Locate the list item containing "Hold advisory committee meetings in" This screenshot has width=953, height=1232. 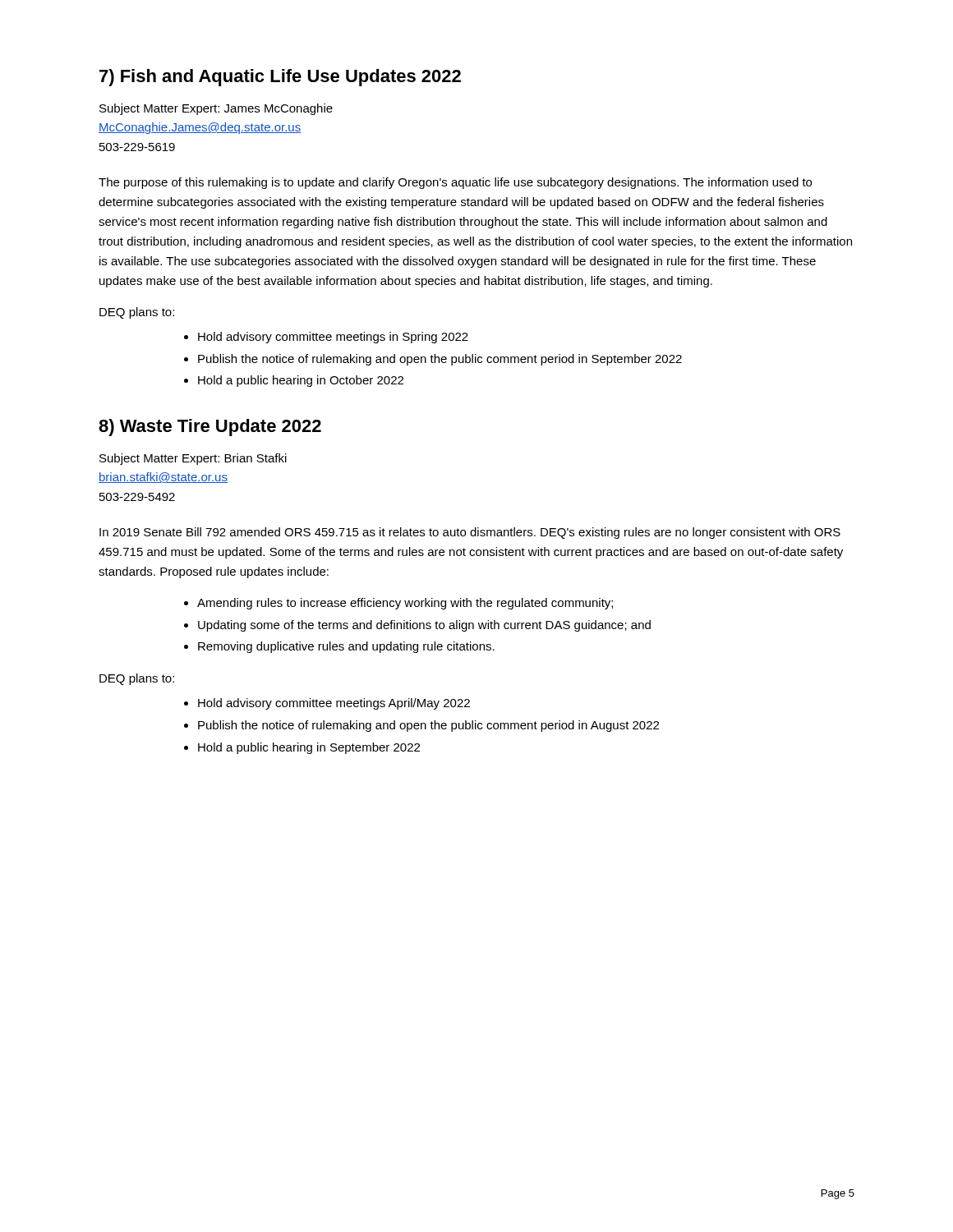[x=333, y=338]
